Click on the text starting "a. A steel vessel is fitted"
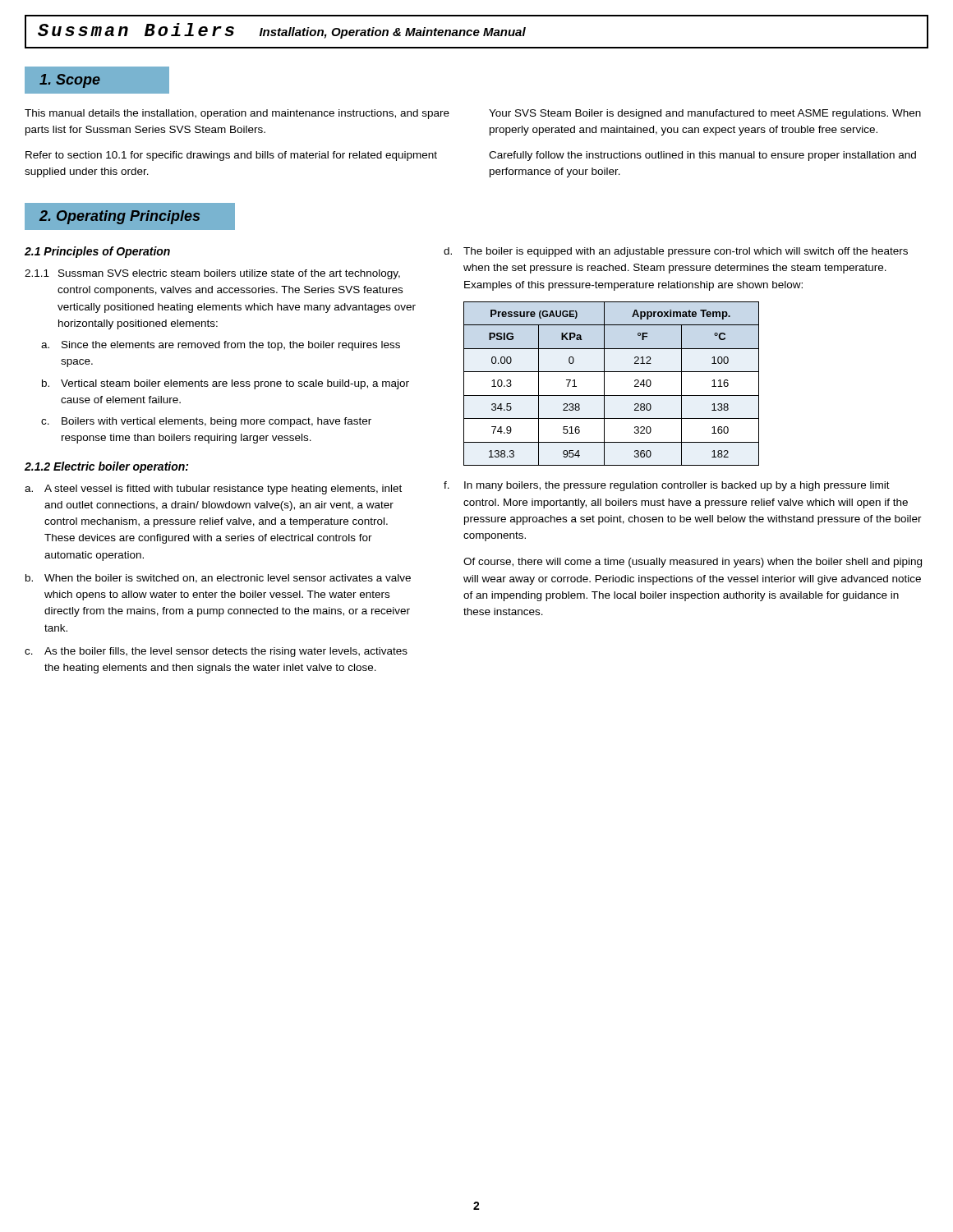Viewport: 953px width, 1232px height. (222, 522)
